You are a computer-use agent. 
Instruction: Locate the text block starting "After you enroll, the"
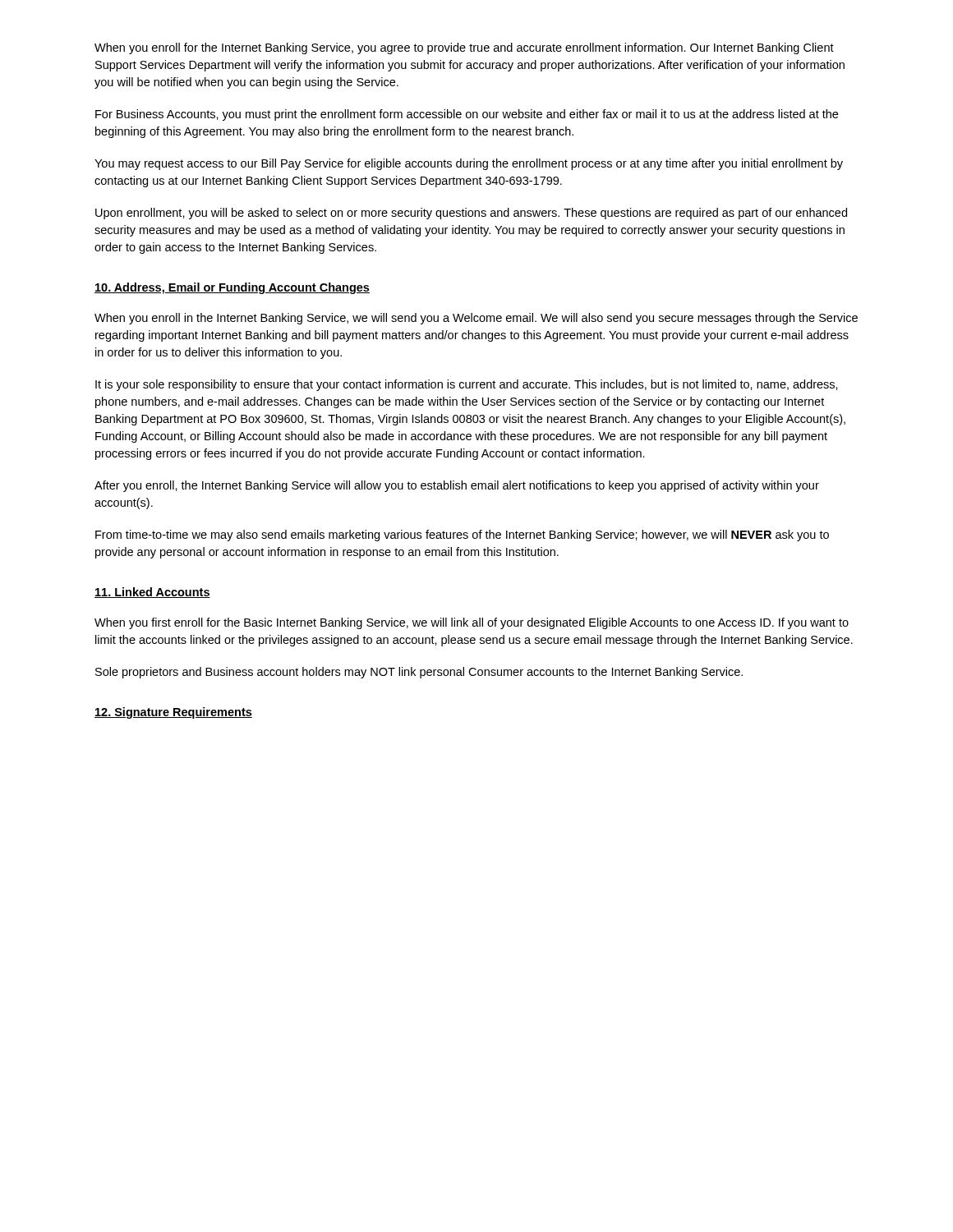tap(457, 494)
